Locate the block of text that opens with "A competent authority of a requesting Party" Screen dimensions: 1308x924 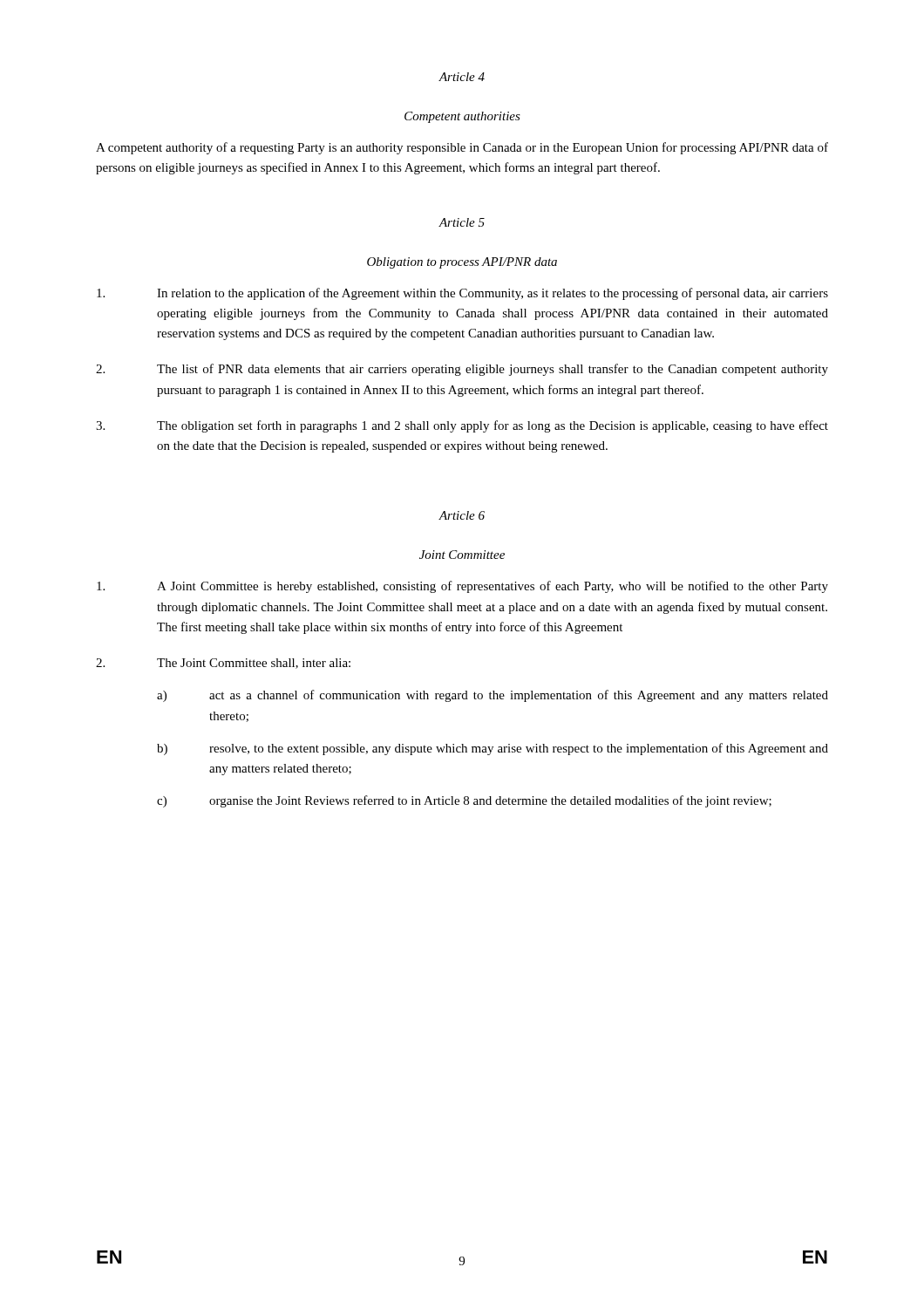pos(462,157)
